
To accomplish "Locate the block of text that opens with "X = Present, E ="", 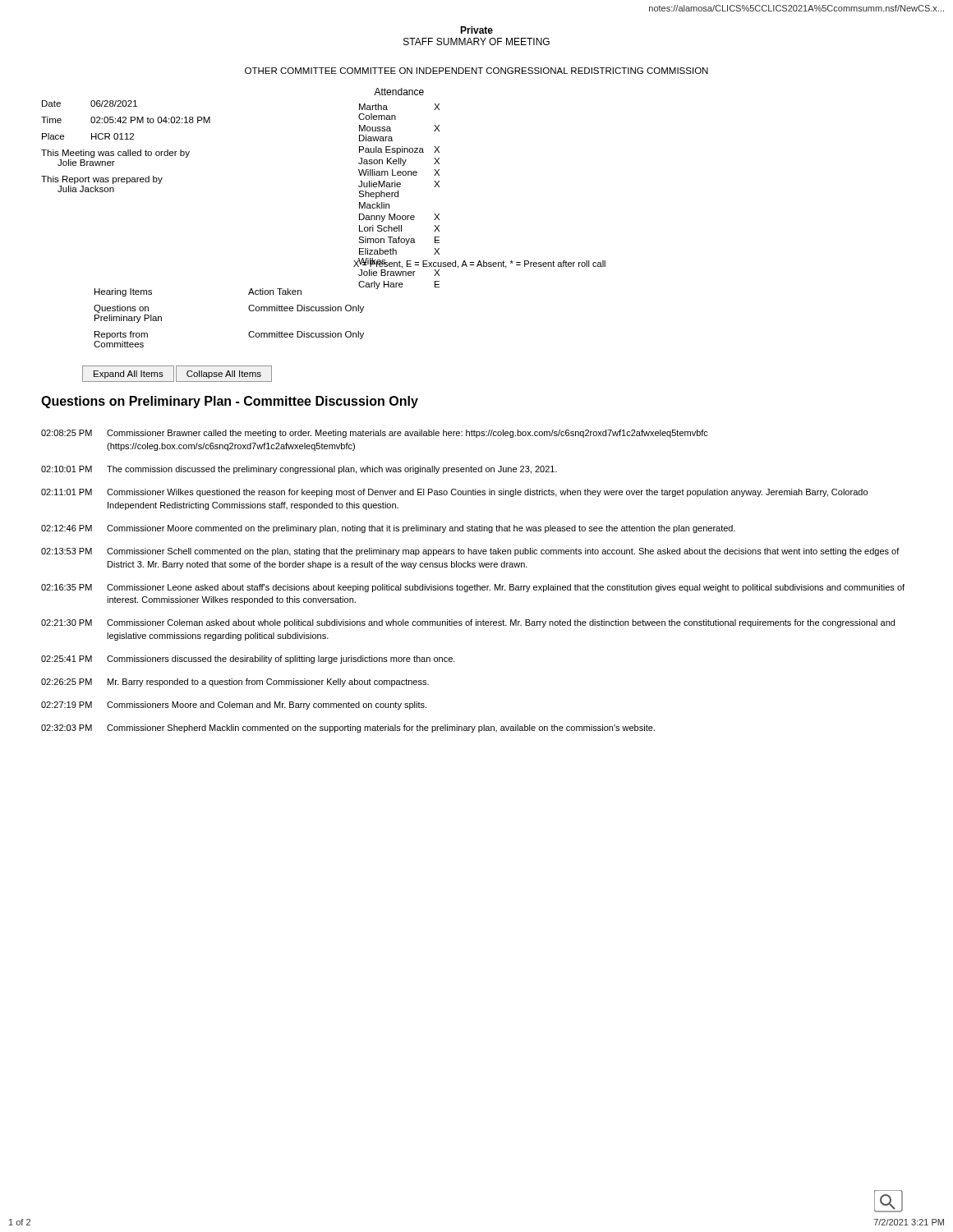I will click(480, 264).
